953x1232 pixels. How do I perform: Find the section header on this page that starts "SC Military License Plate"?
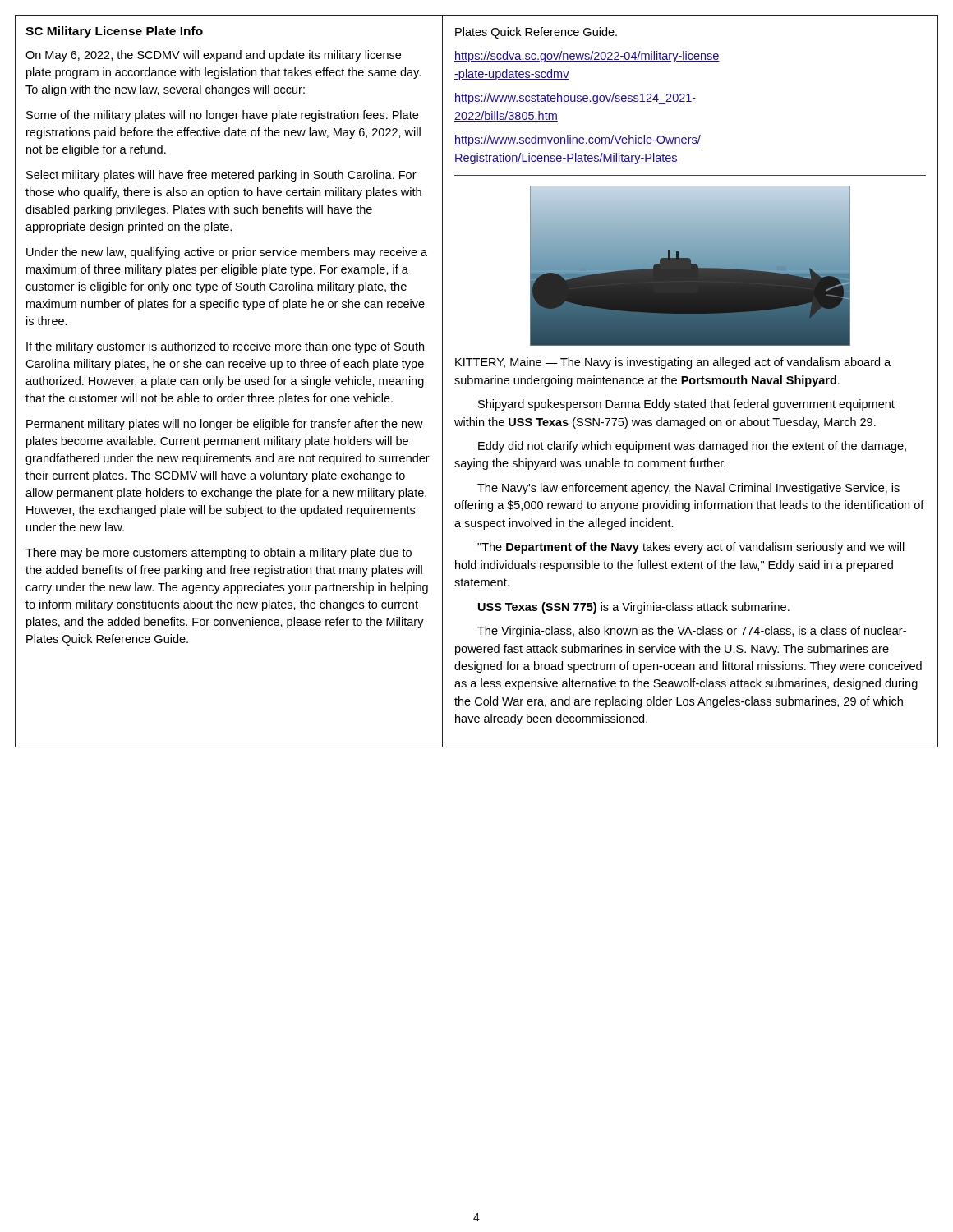114,31
